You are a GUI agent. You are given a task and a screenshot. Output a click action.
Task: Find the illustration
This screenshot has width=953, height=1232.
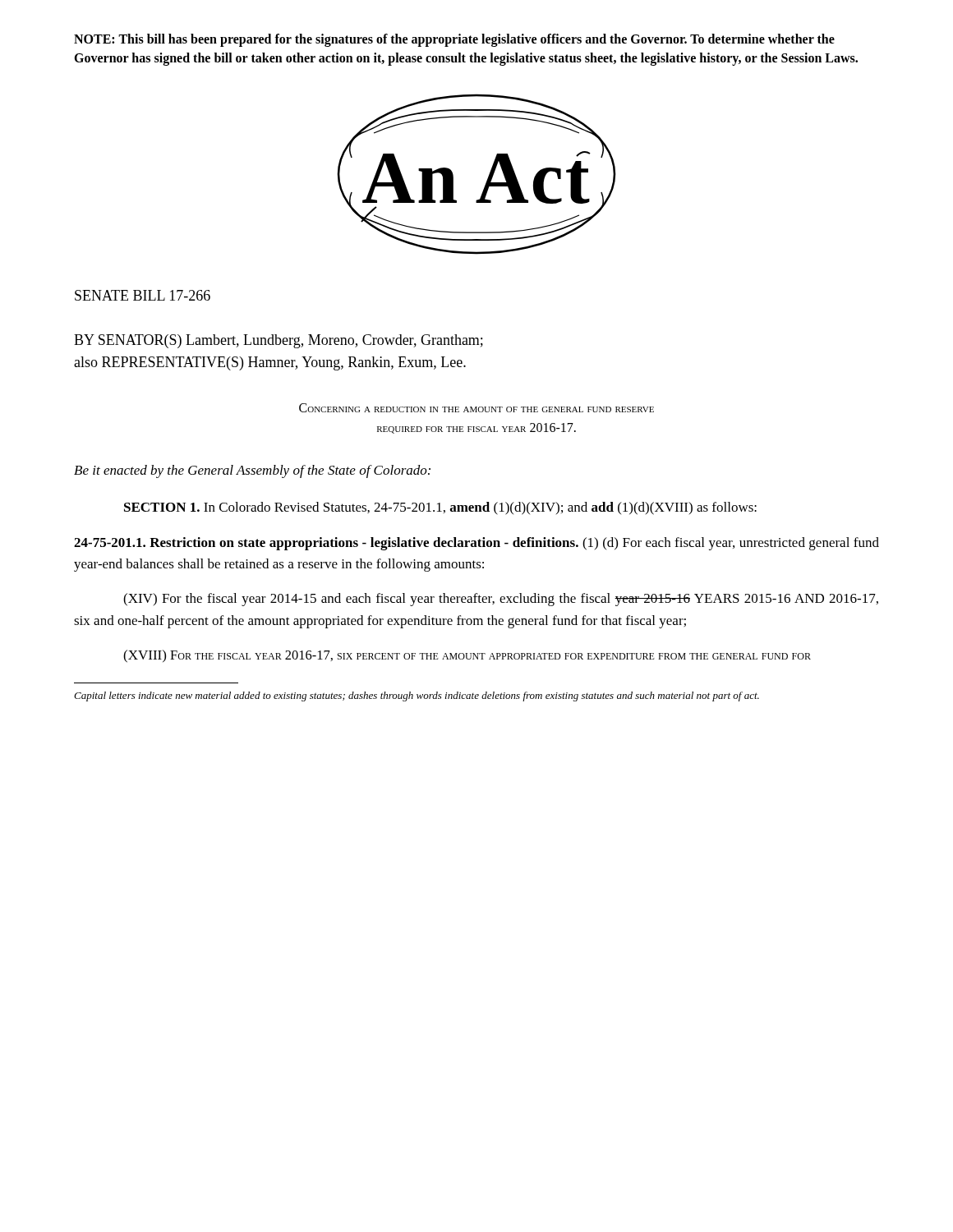pos(476,174)
